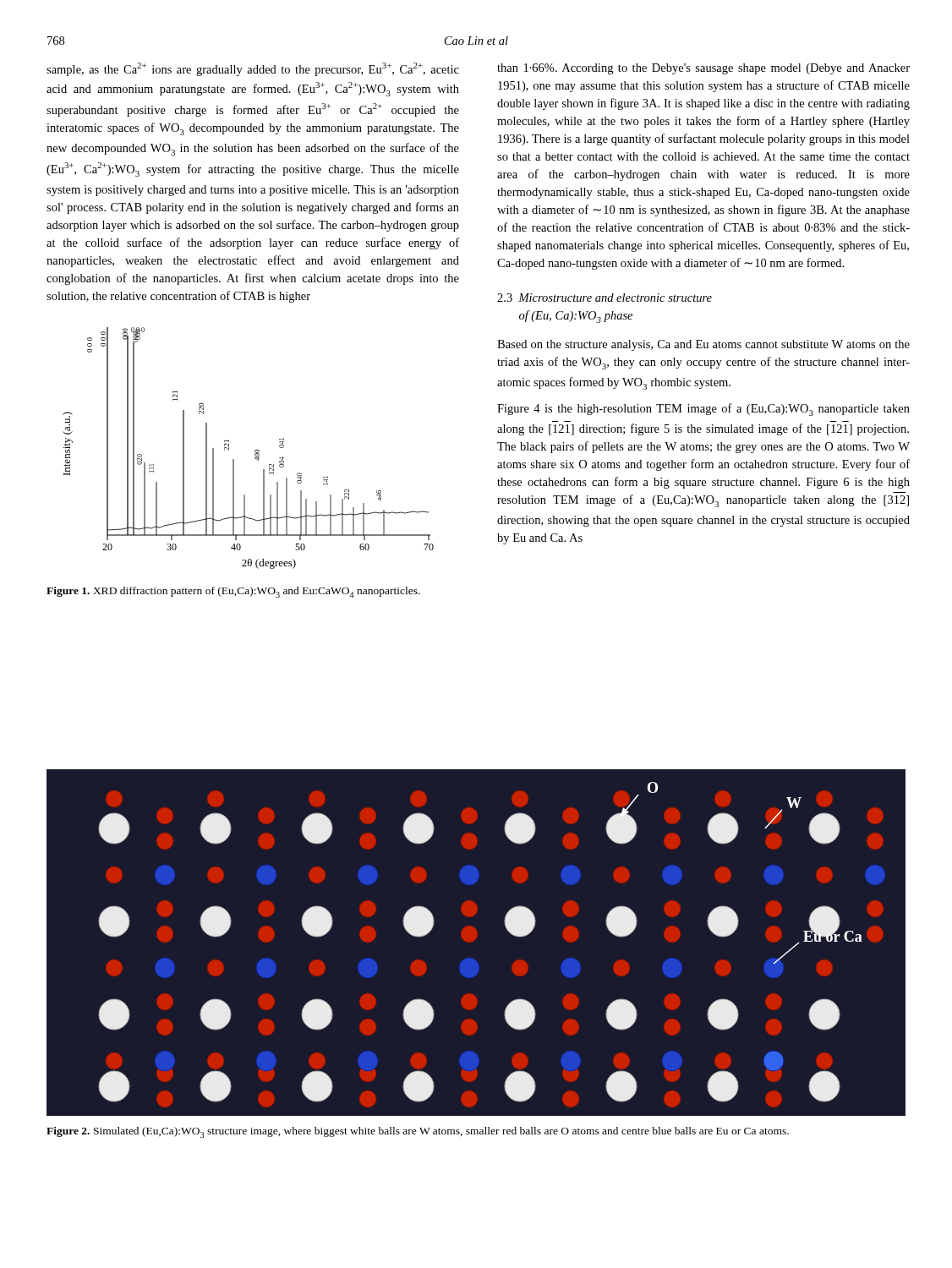Image resolution: width=952 pixels, height=1268 pixels.
Task: Click the caption that begins "Figure 1. XRD diffraction pattern of (Eu,Ca):WO3"
Action: (233, 592)
